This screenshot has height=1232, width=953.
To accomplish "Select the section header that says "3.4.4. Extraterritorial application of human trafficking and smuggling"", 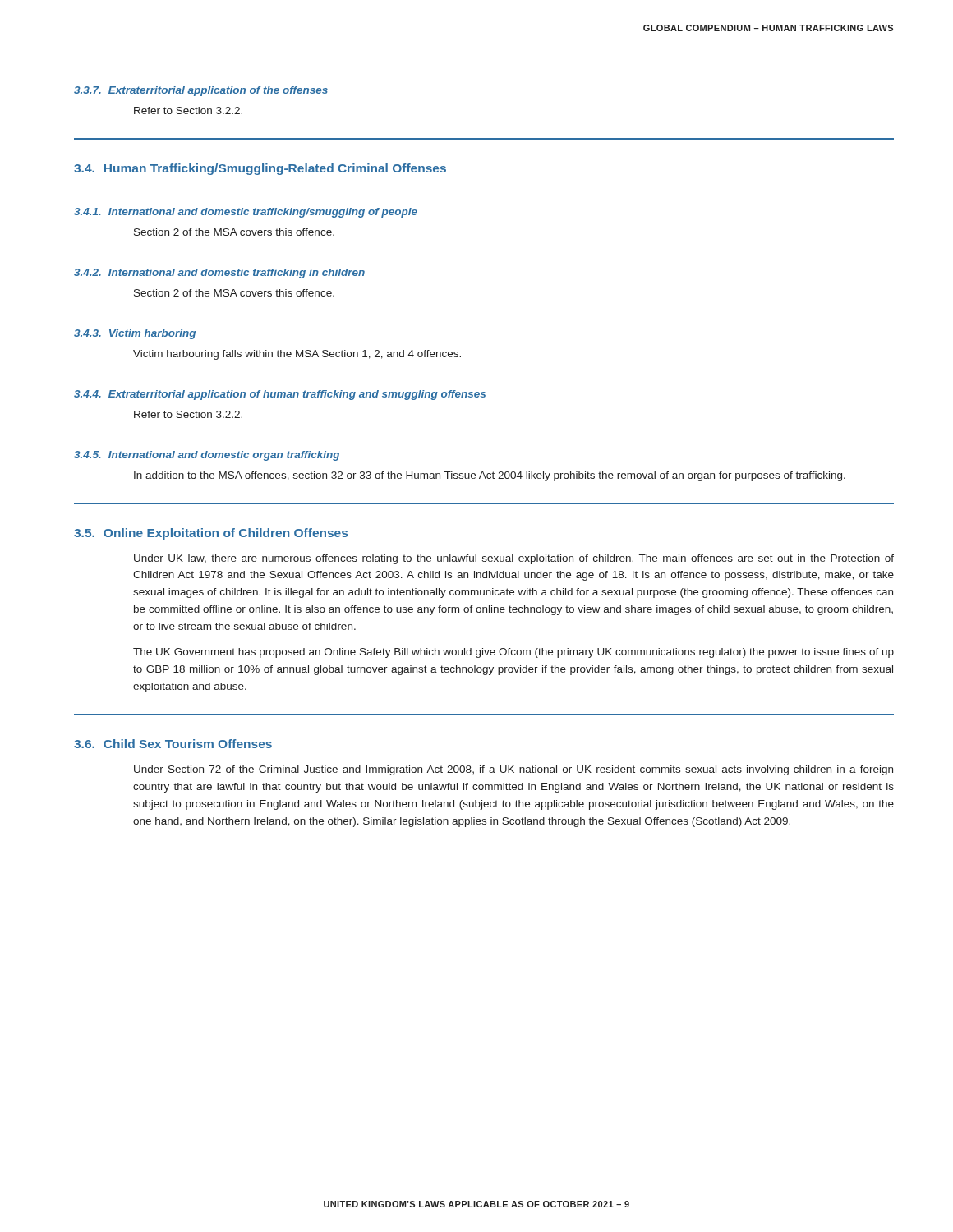I will click(280, 394).
